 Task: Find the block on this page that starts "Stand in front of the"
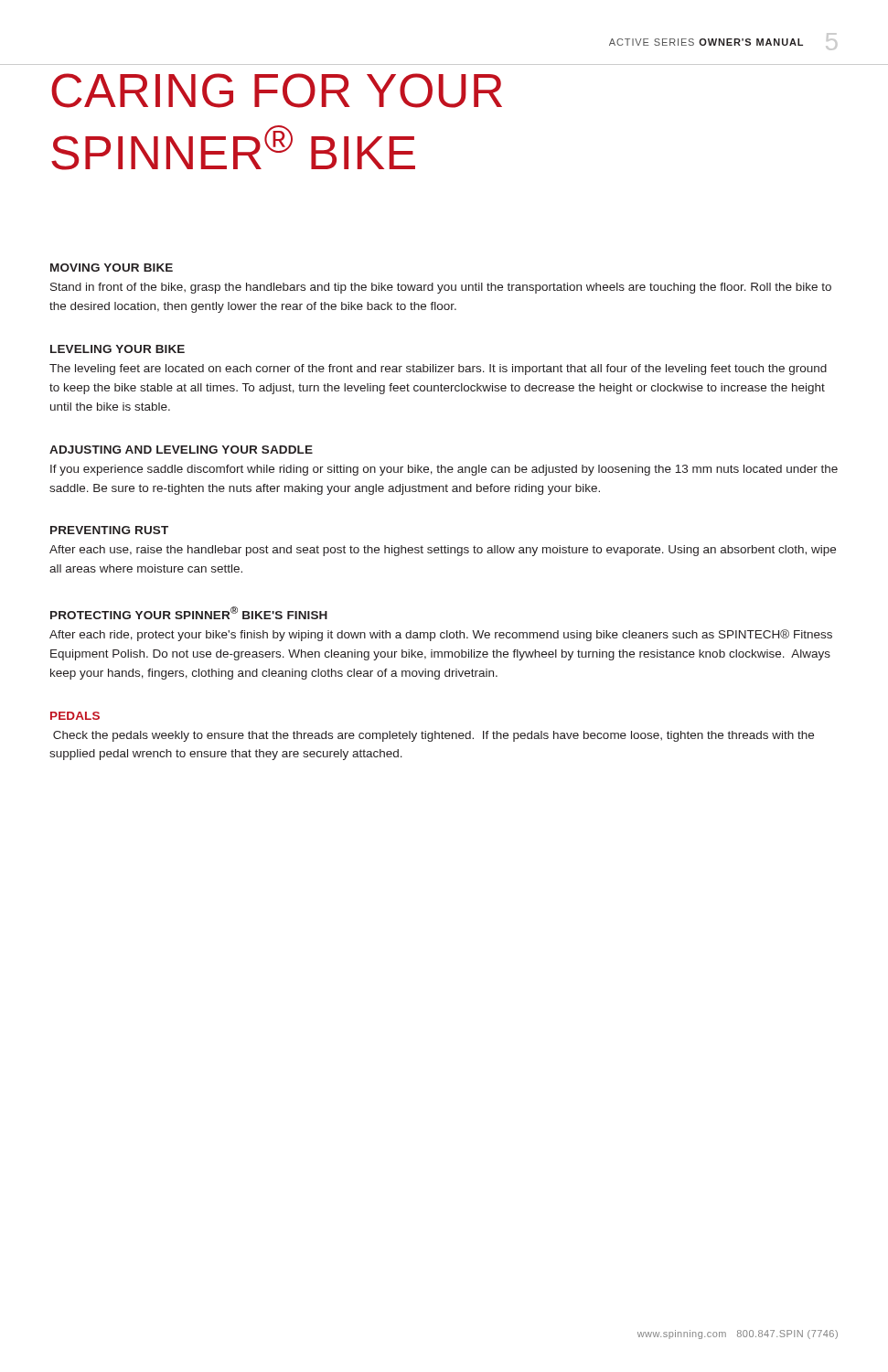pyautogui.click(x=441, y=296)
